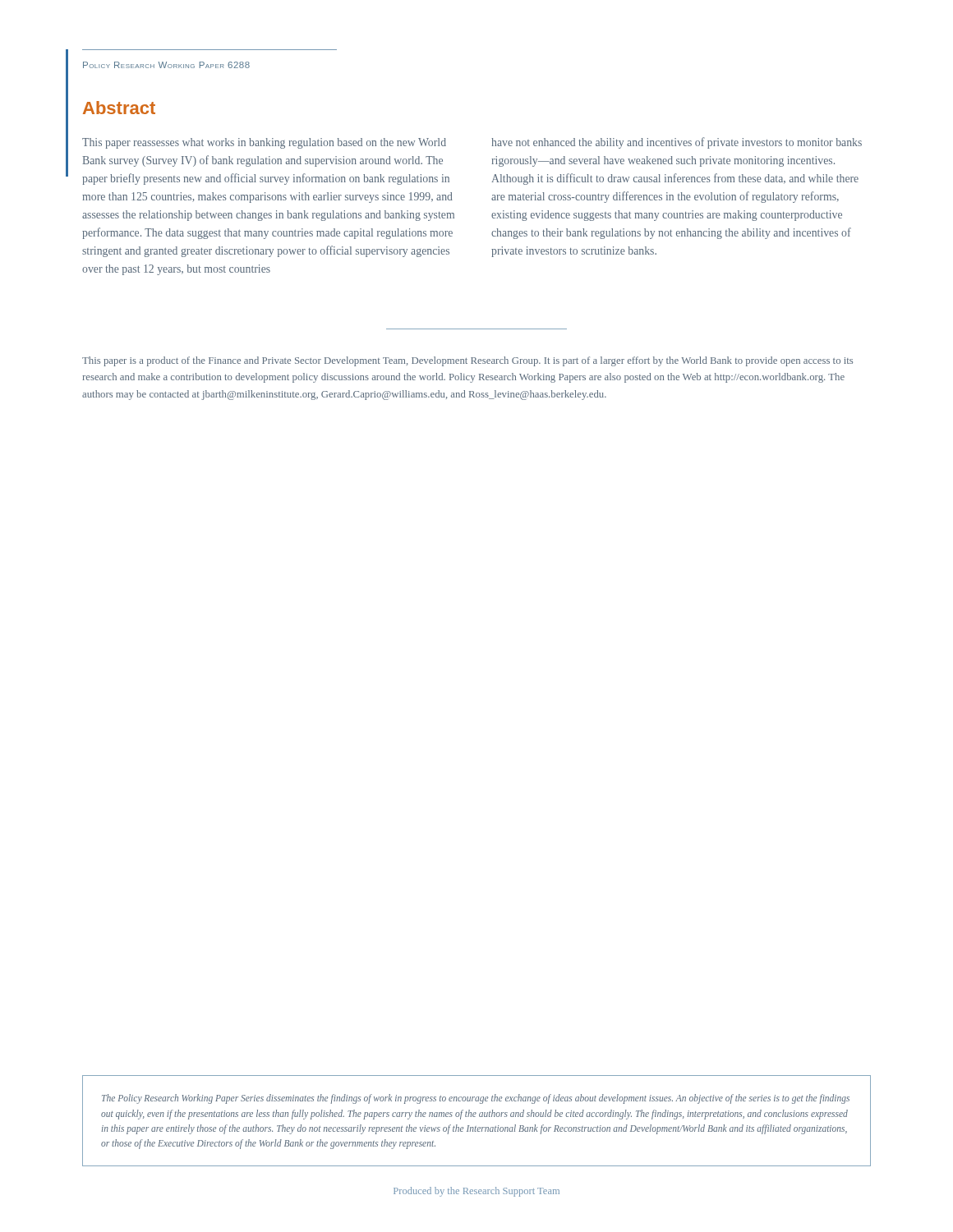
Task: Locate the block of text that opens with "This paper reassesses what works in banking"
Action: tap(269, 206)
